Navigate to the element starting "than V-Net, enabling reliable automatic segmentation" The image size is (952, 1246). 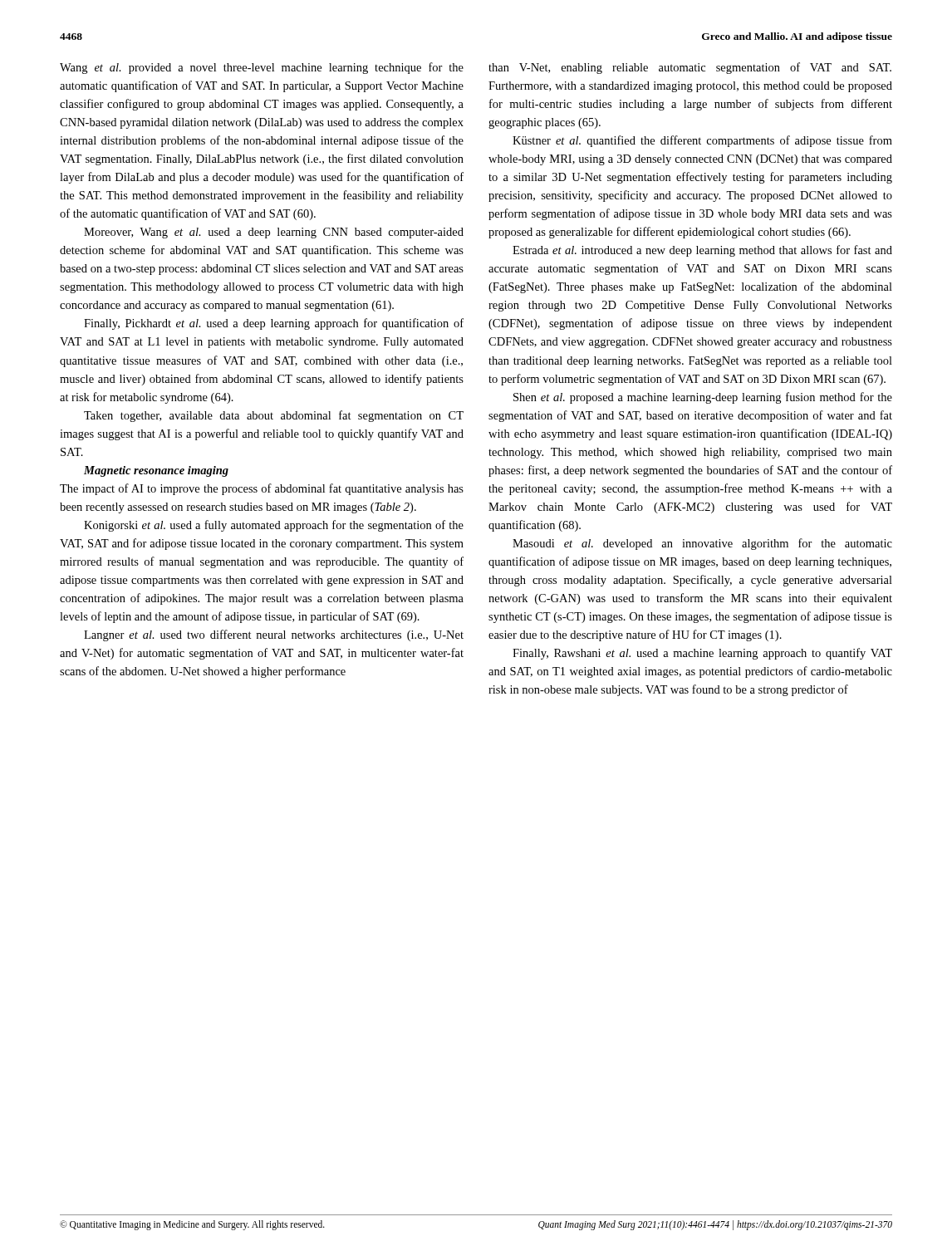tap(690, 95)
